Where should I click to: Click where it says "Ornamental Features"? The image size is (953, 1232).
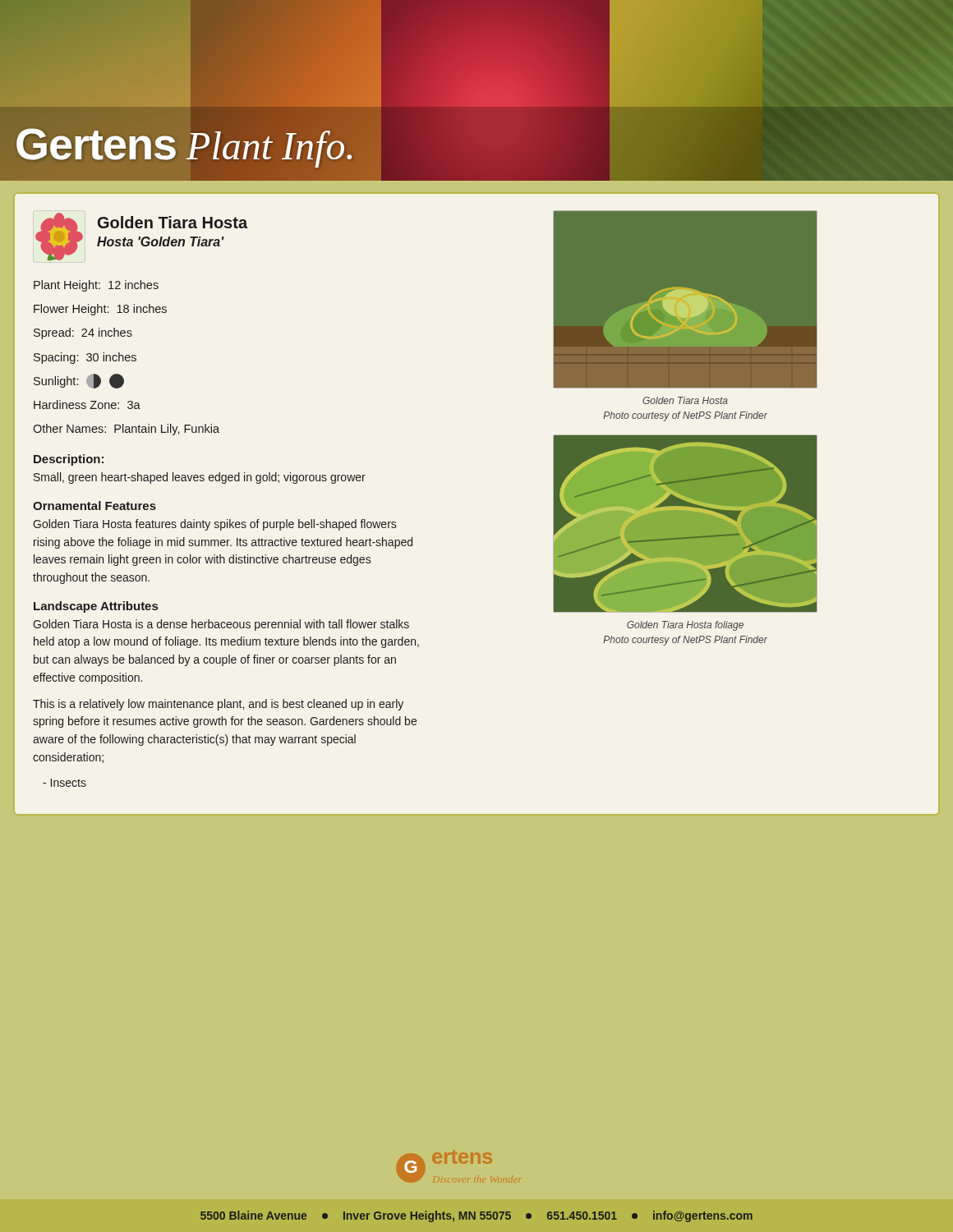94,506
